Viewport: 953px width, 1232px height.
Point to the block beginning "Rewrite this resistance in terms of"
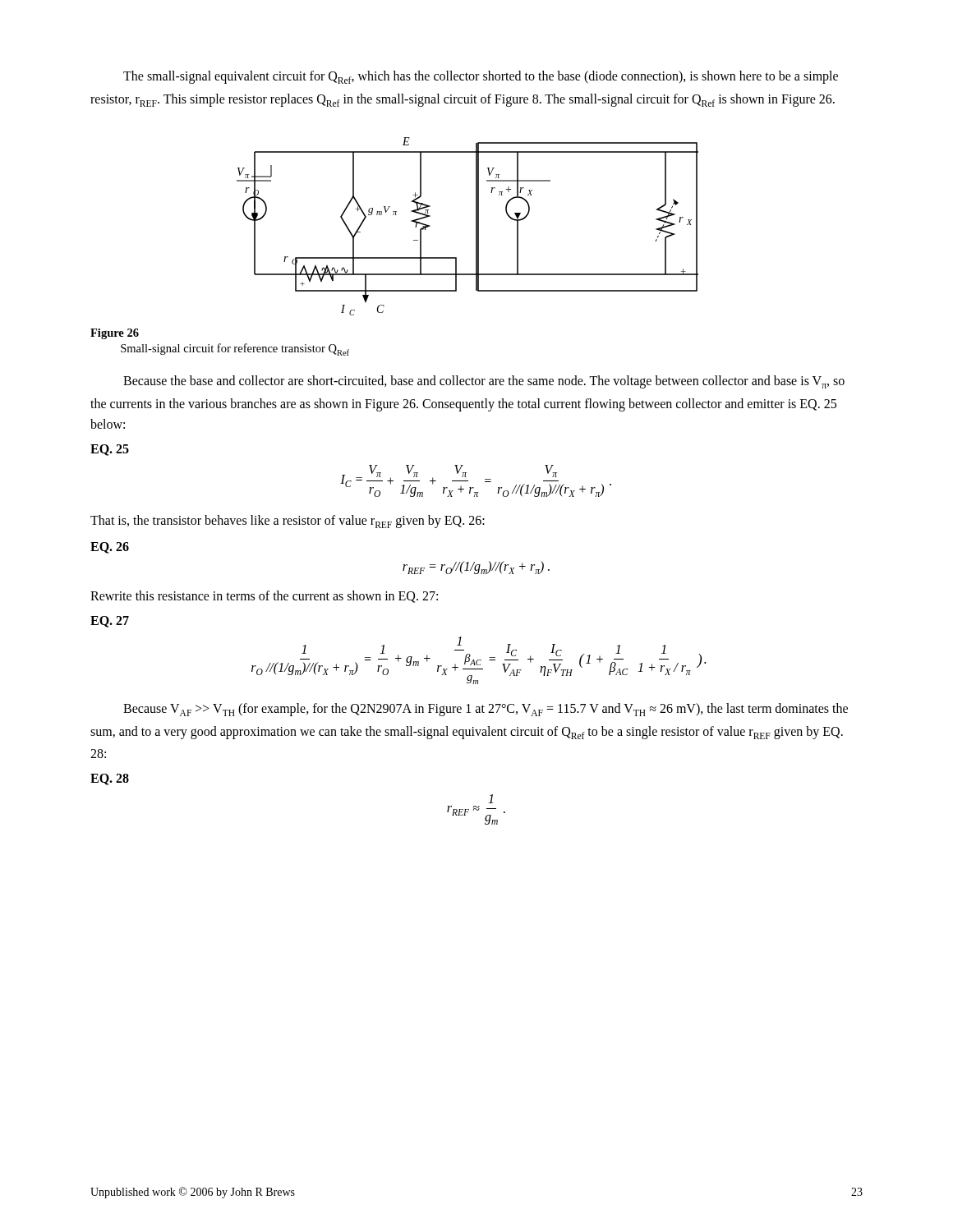coord(264,597)
